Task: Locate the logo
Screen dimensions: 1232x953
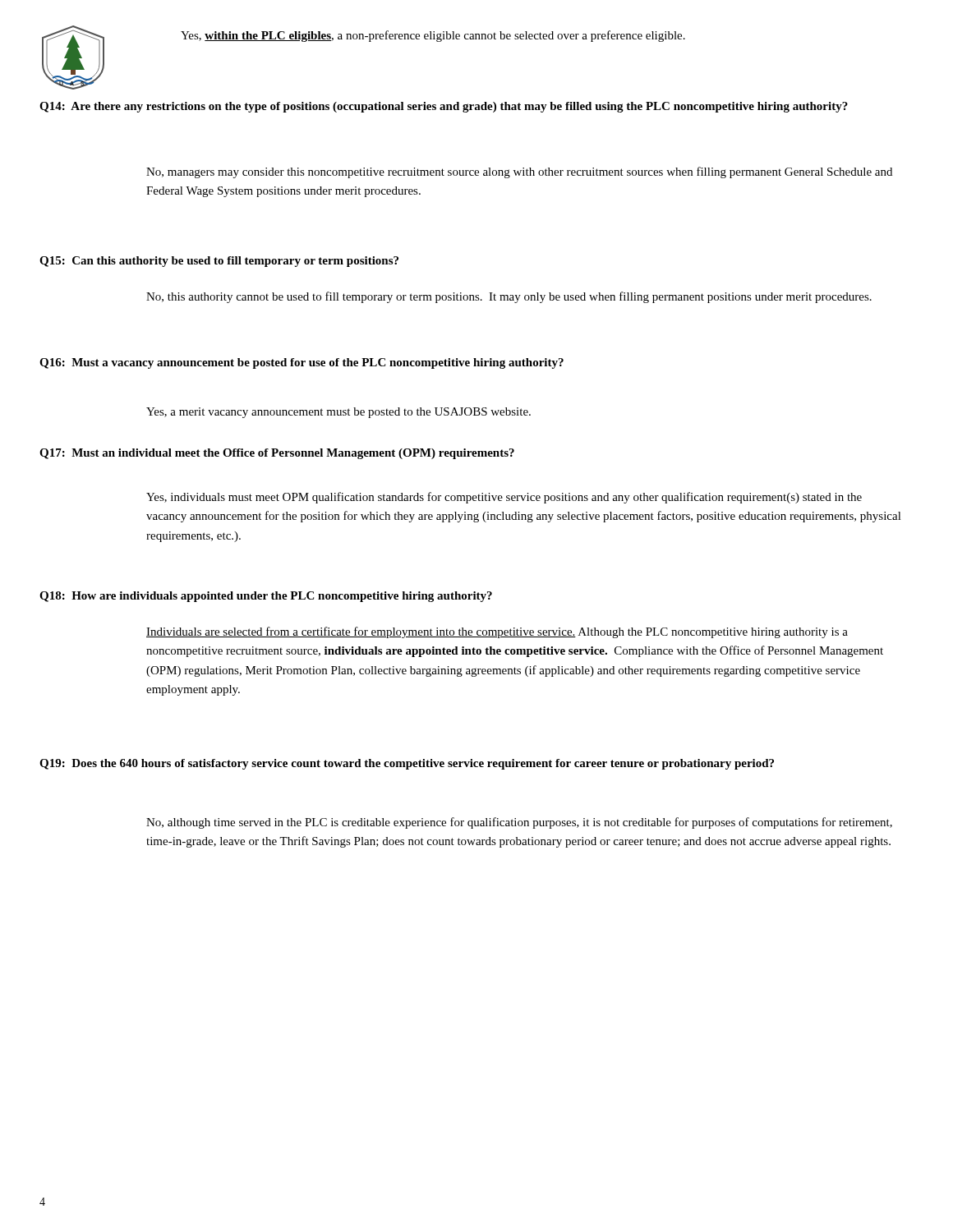Action: coord(73,57)
